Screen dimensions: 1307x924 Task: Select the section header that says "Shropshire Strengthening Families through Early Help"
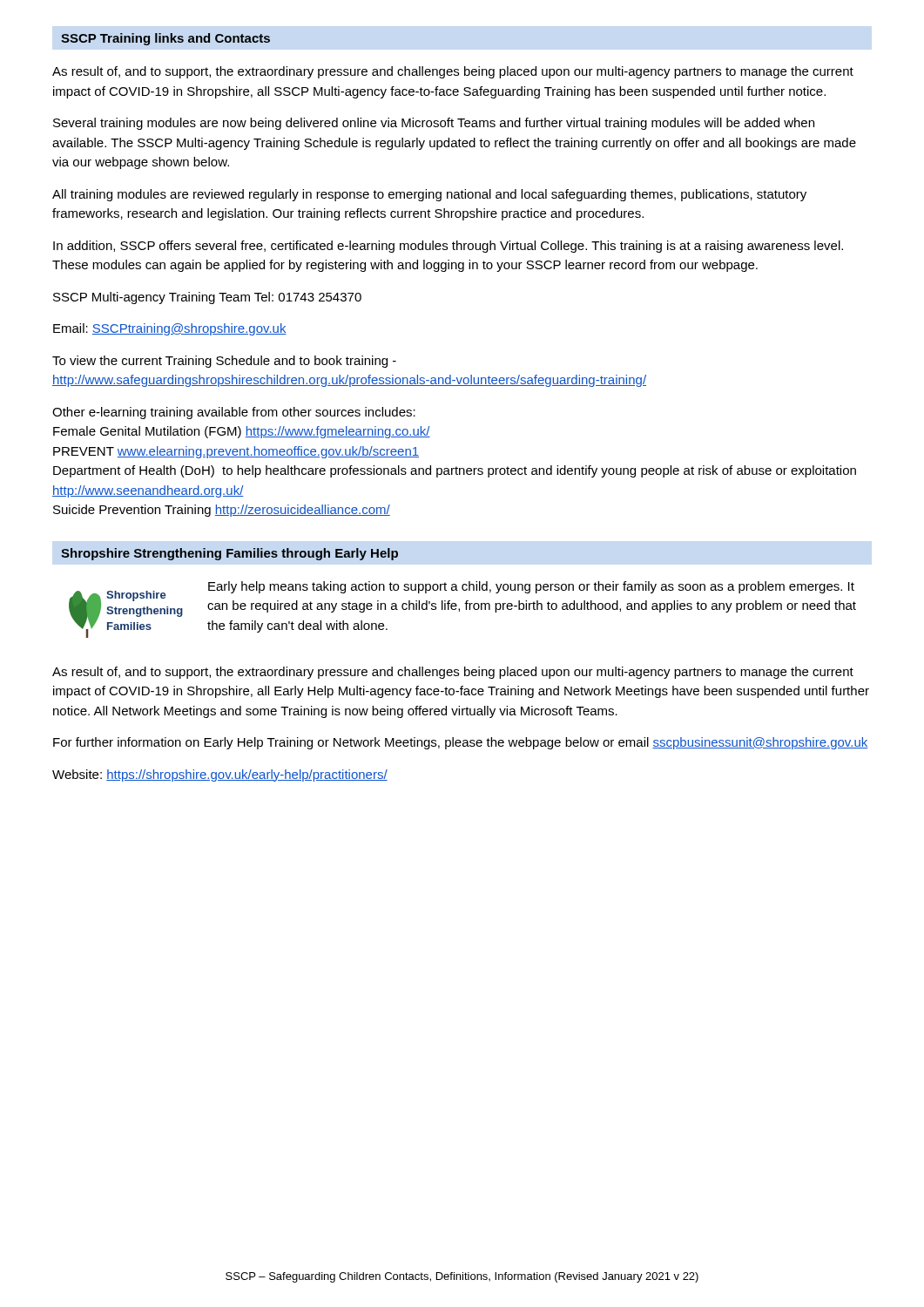click(230, 552)
